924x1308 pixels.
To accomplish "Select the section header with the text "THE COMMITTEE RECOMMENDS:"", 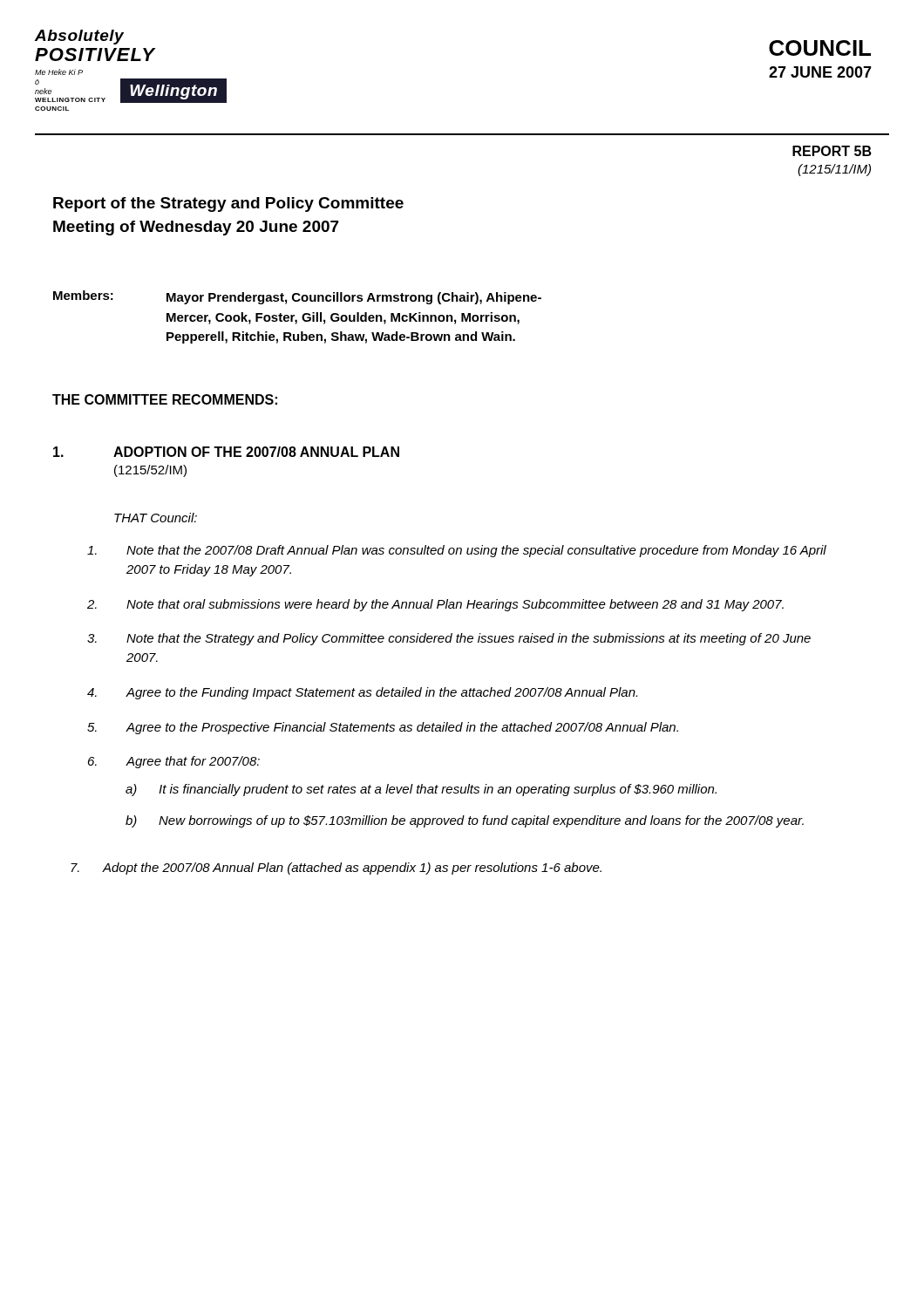I will click(x=165, y=400).
